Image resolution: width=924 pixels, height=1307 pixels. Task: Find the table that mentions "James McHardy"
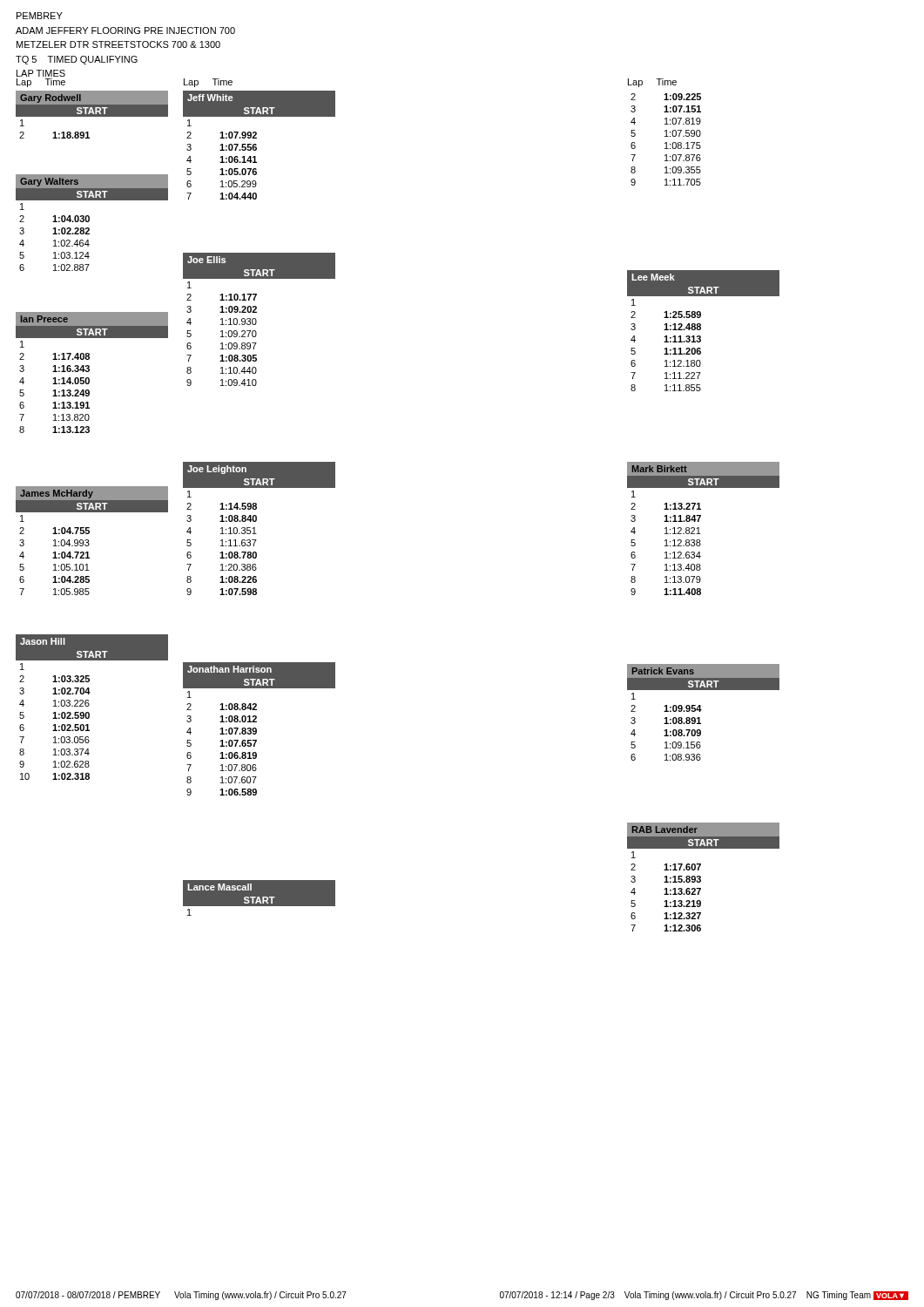pyautogui.click(x=92, y=542)
